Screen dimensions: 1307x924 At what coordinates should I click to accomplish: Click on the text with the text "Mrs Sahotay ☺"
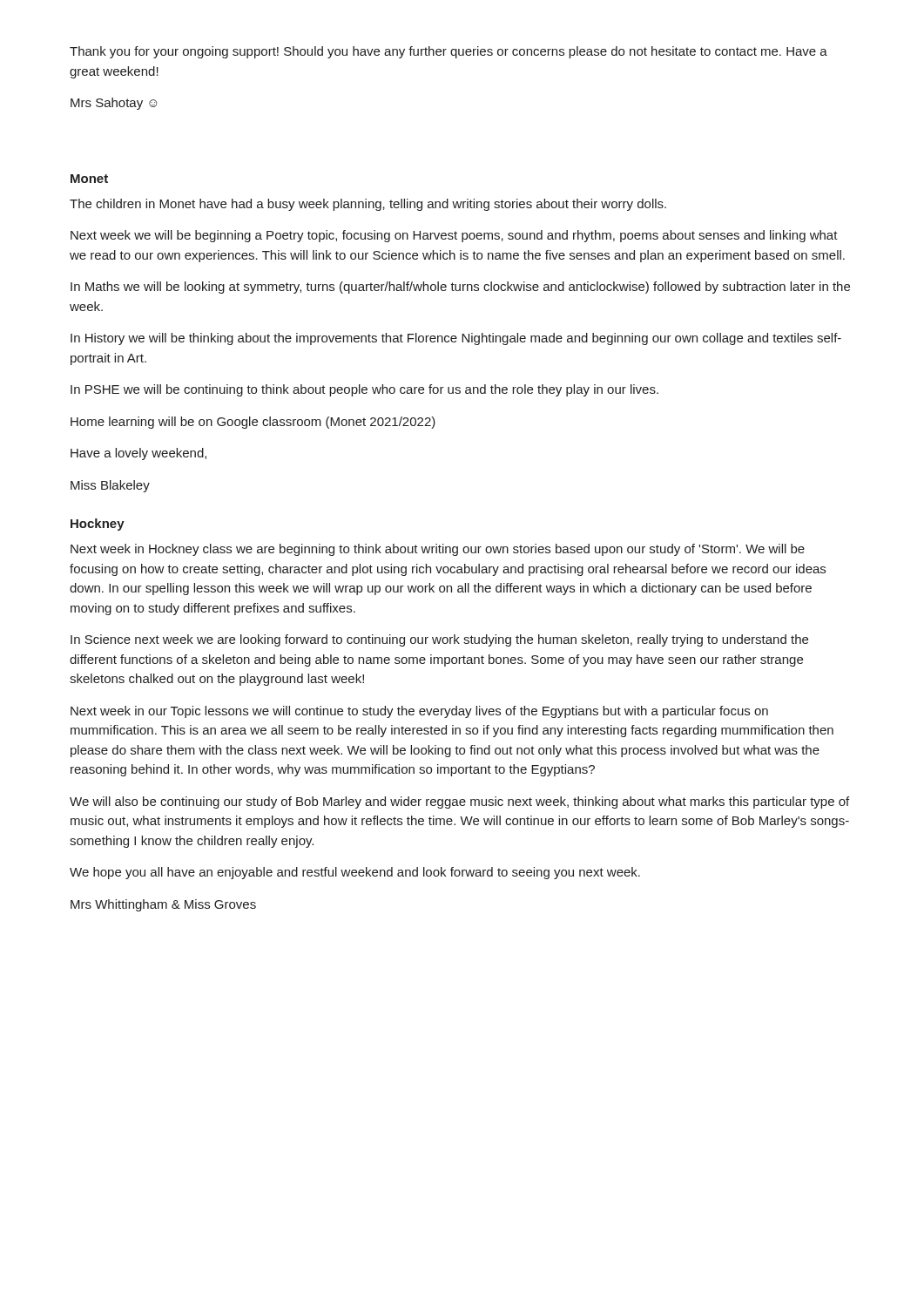114,104
